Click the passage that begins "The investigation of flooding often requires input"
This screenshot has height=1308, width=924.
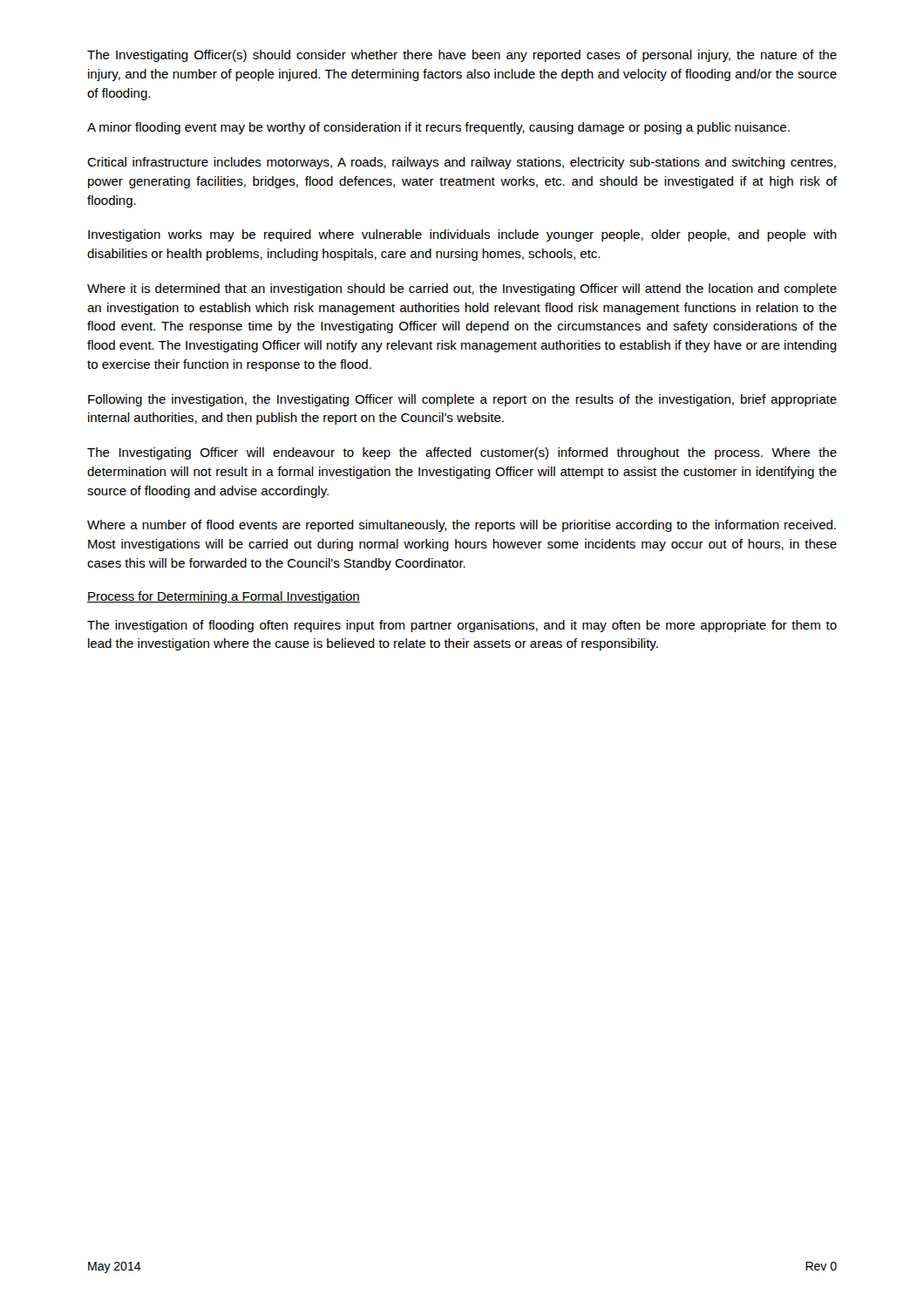[x=462, y=634]
